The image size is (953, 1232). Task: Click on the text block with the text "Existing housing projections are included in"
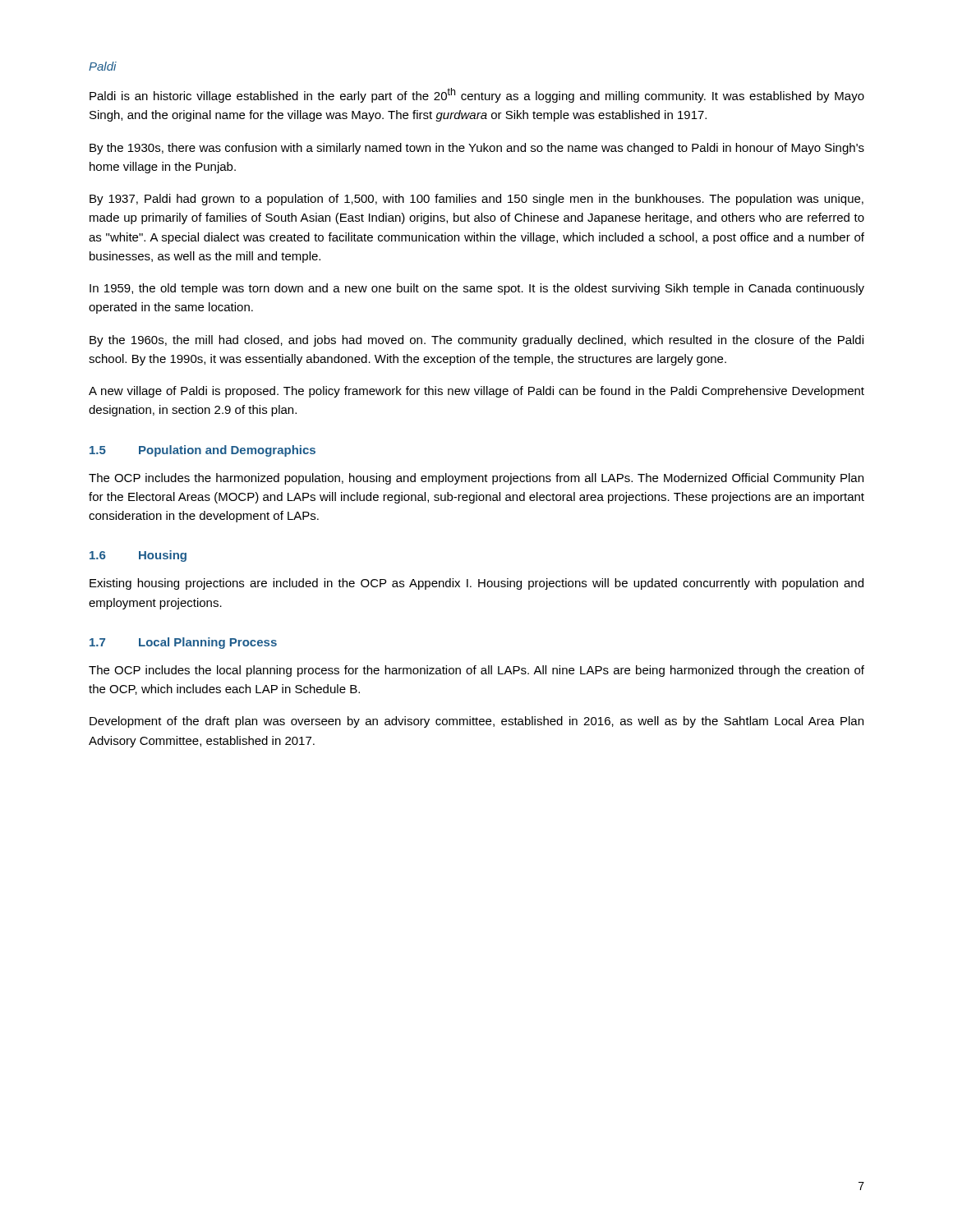click(x=476, y=592)
